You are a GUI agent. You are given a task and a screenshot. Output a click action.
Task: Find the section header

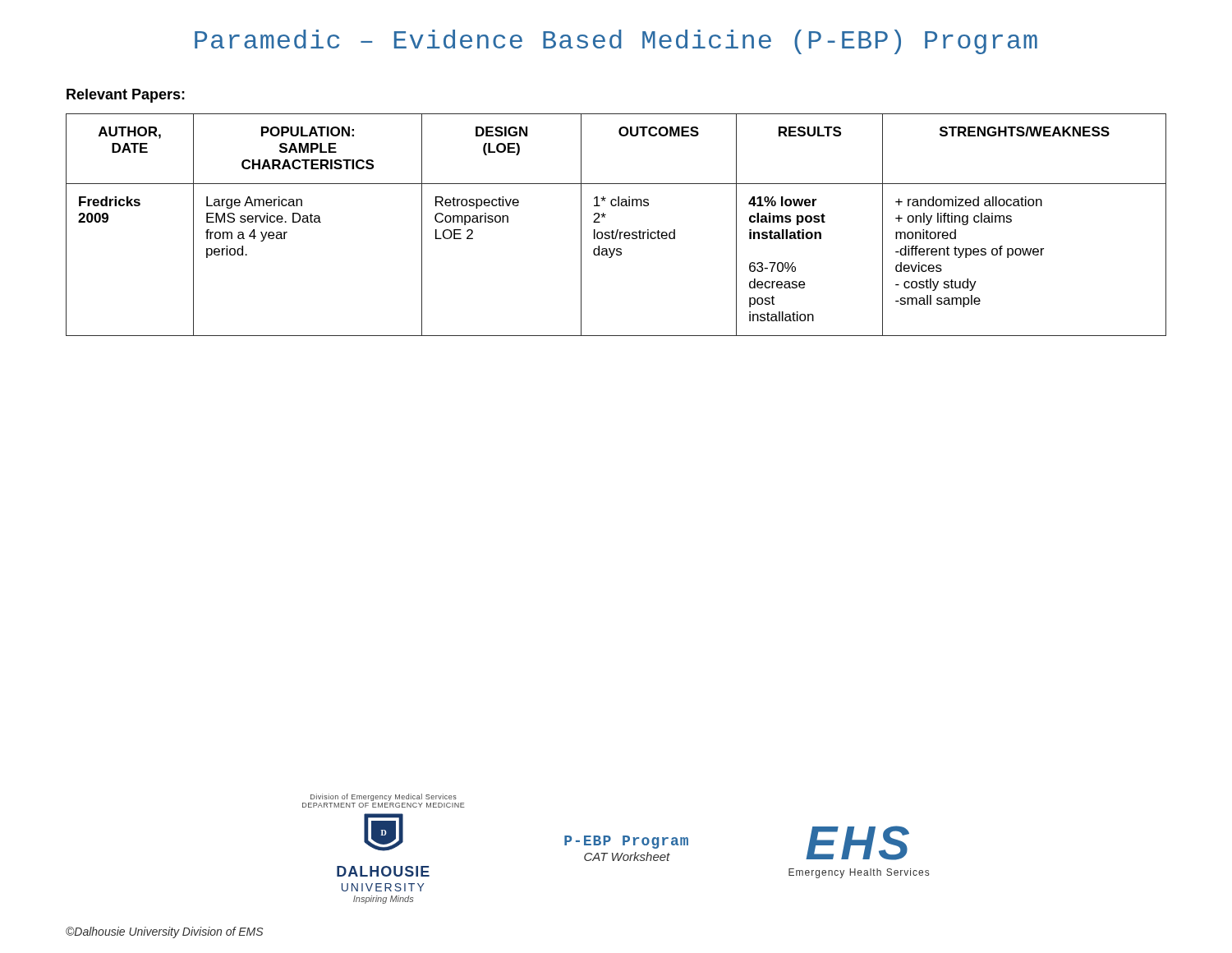coord(126,94)
